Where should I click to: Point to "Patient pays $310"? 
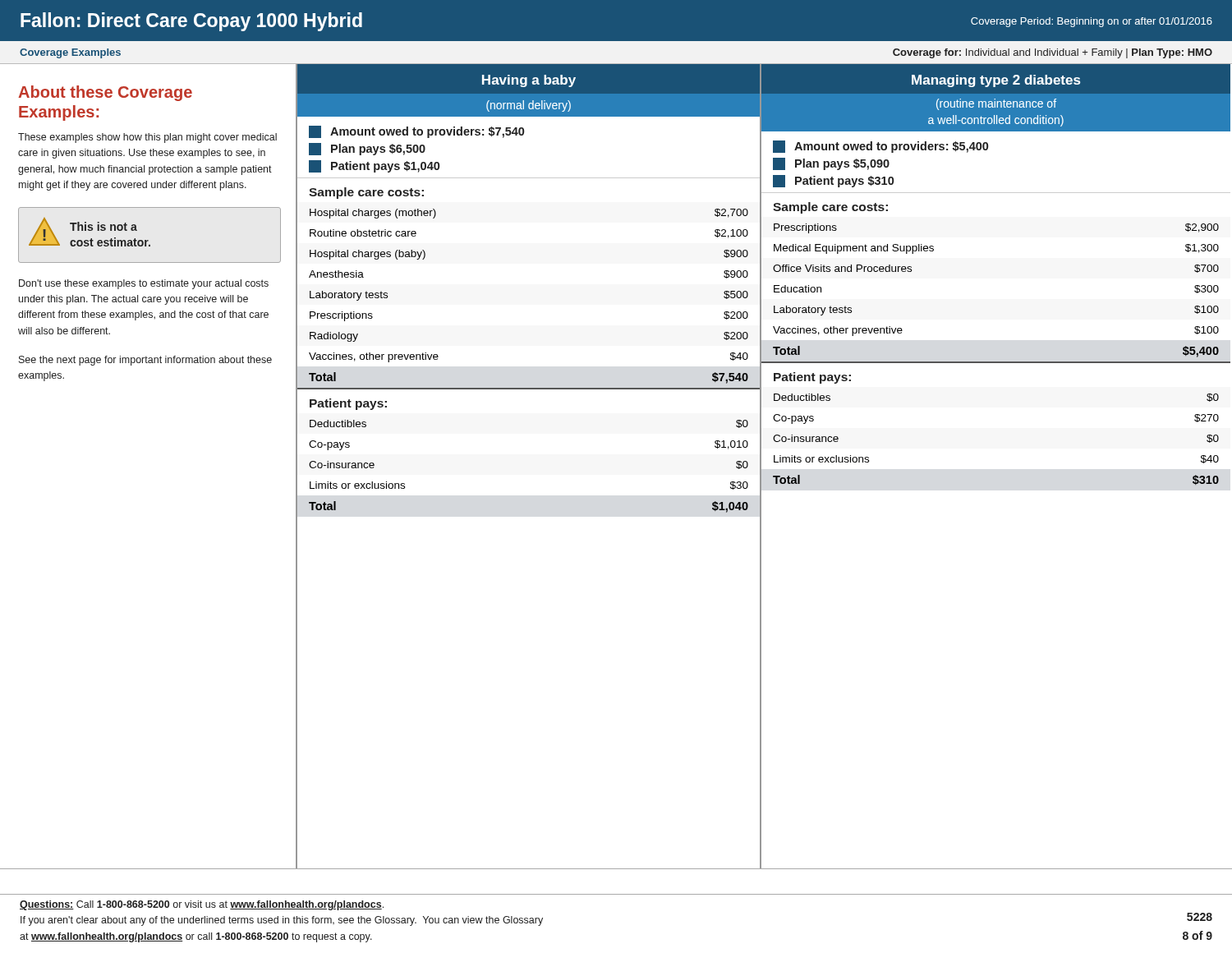(x=834, y=181)
